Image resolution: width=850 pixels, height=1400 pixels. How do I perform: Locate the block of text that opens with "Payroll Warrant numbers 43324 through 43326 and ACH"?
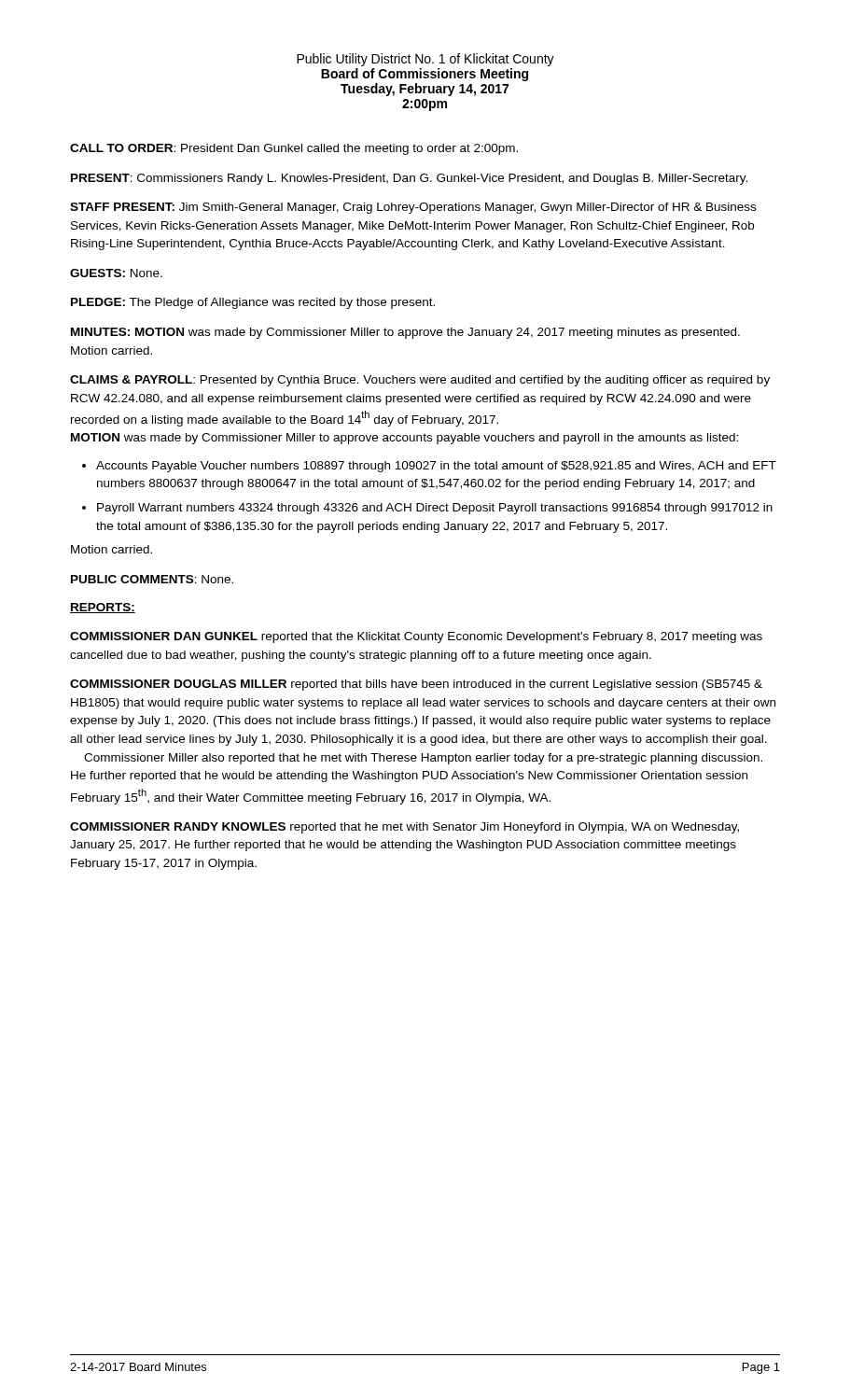(434, 516)
